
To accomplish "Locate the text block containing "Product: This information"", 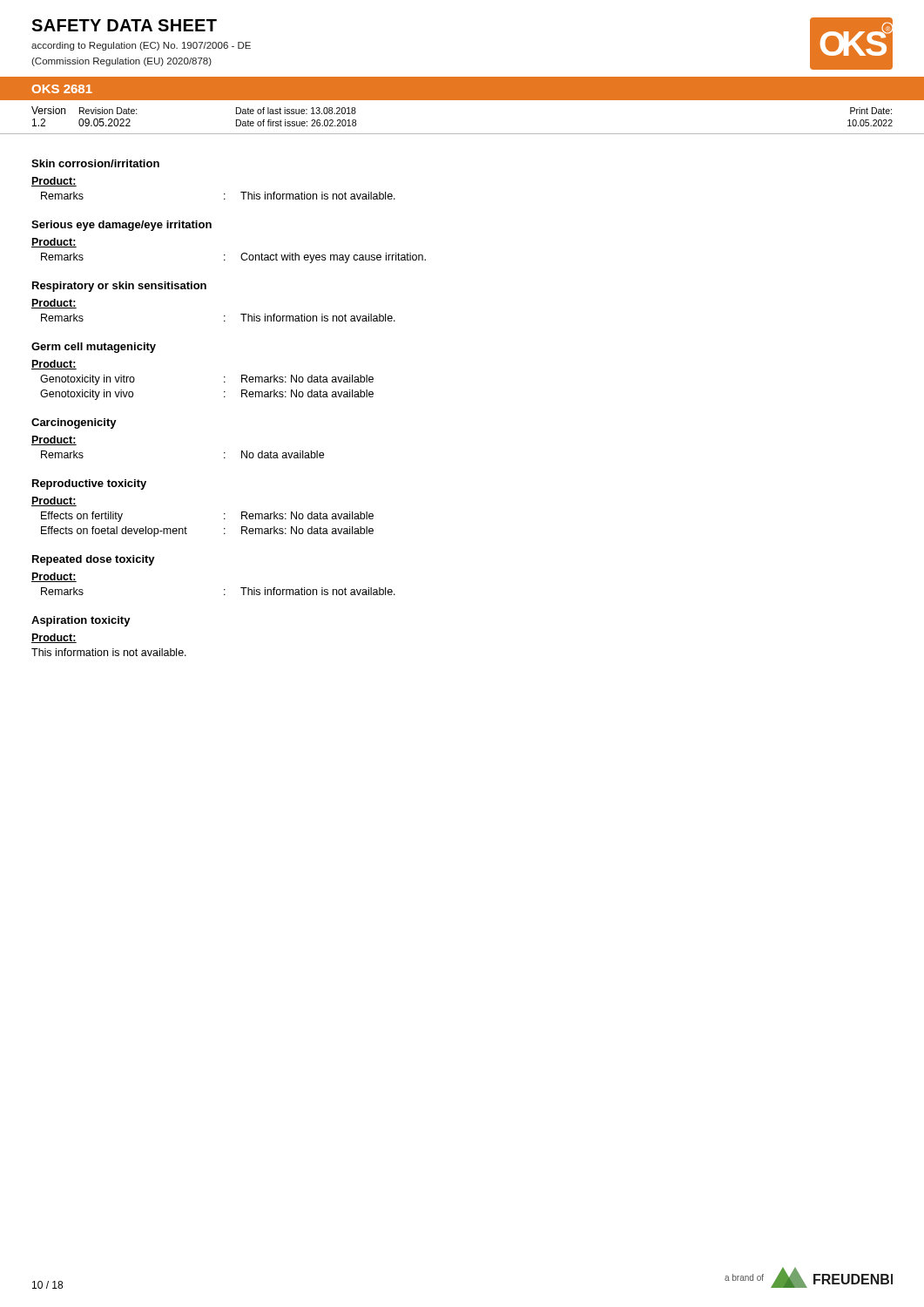I will [x=54, y=638].
